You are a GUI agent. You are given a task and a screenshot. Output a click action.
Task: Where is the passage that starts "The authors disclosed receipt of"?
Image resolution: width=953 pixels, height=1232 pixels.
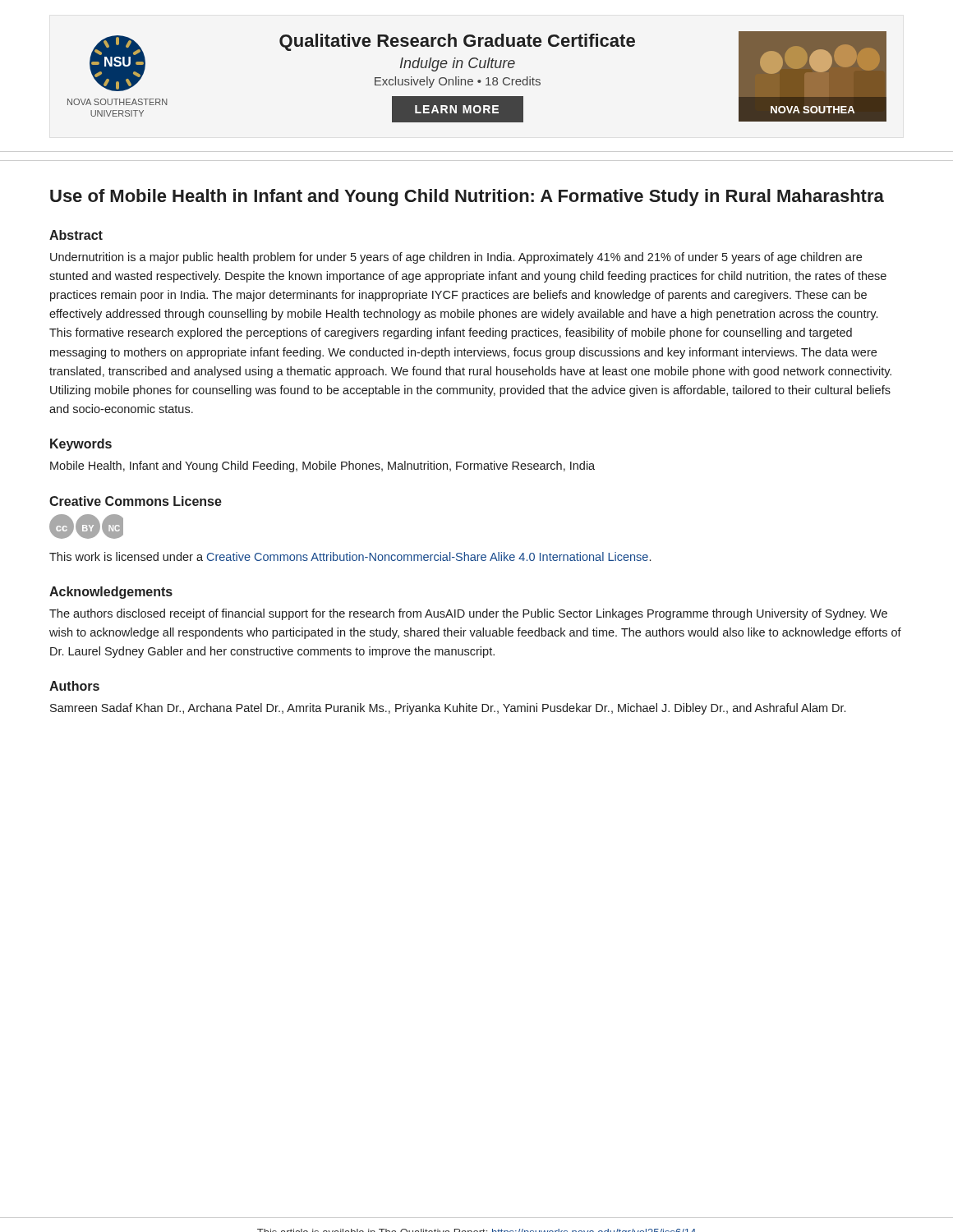pyautogui.click(x=475, y=632)
